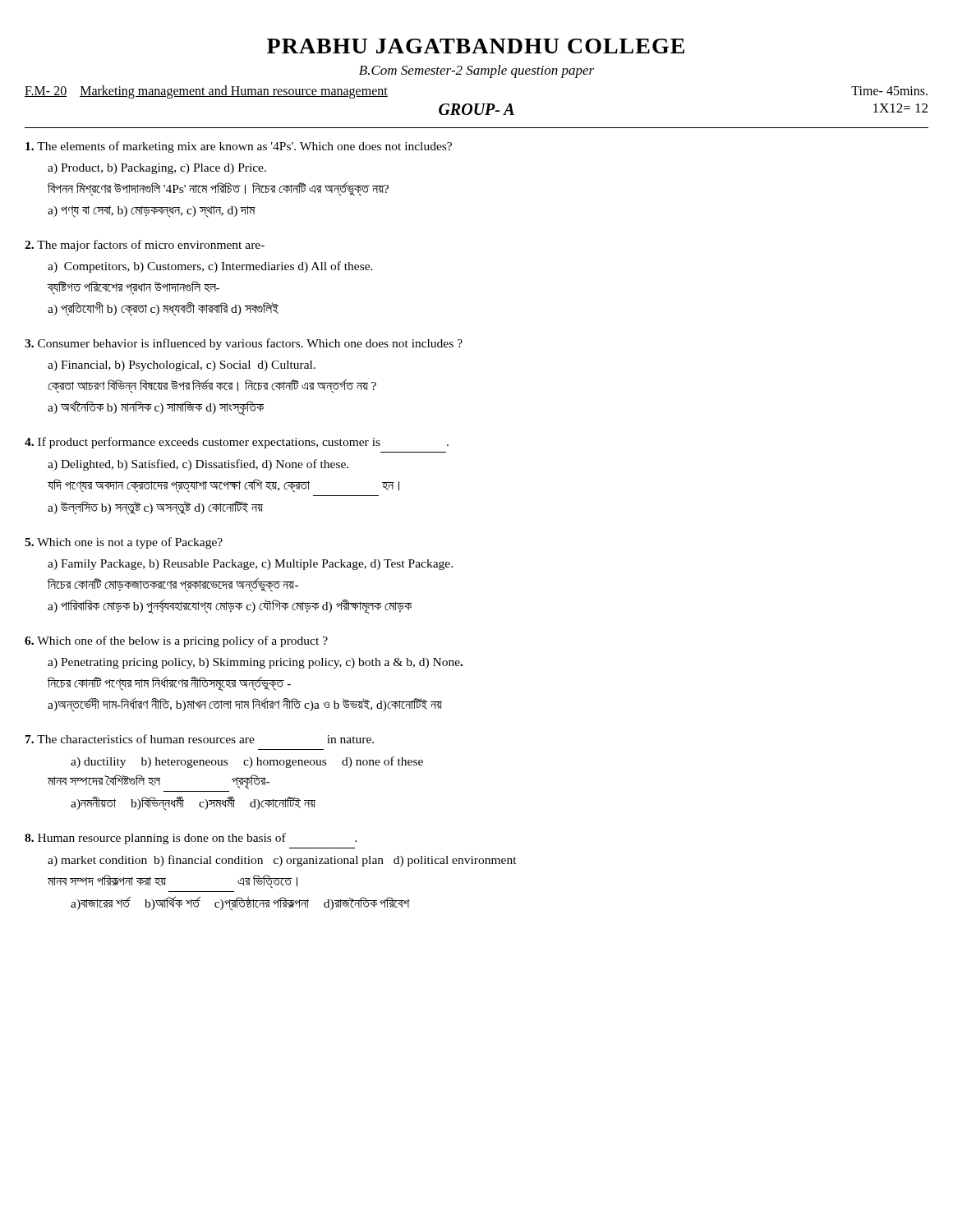Where is the passage that starts "The elements of"?
The width and height of the screenshot is (953, 1232).
click(x=239, y=147)
